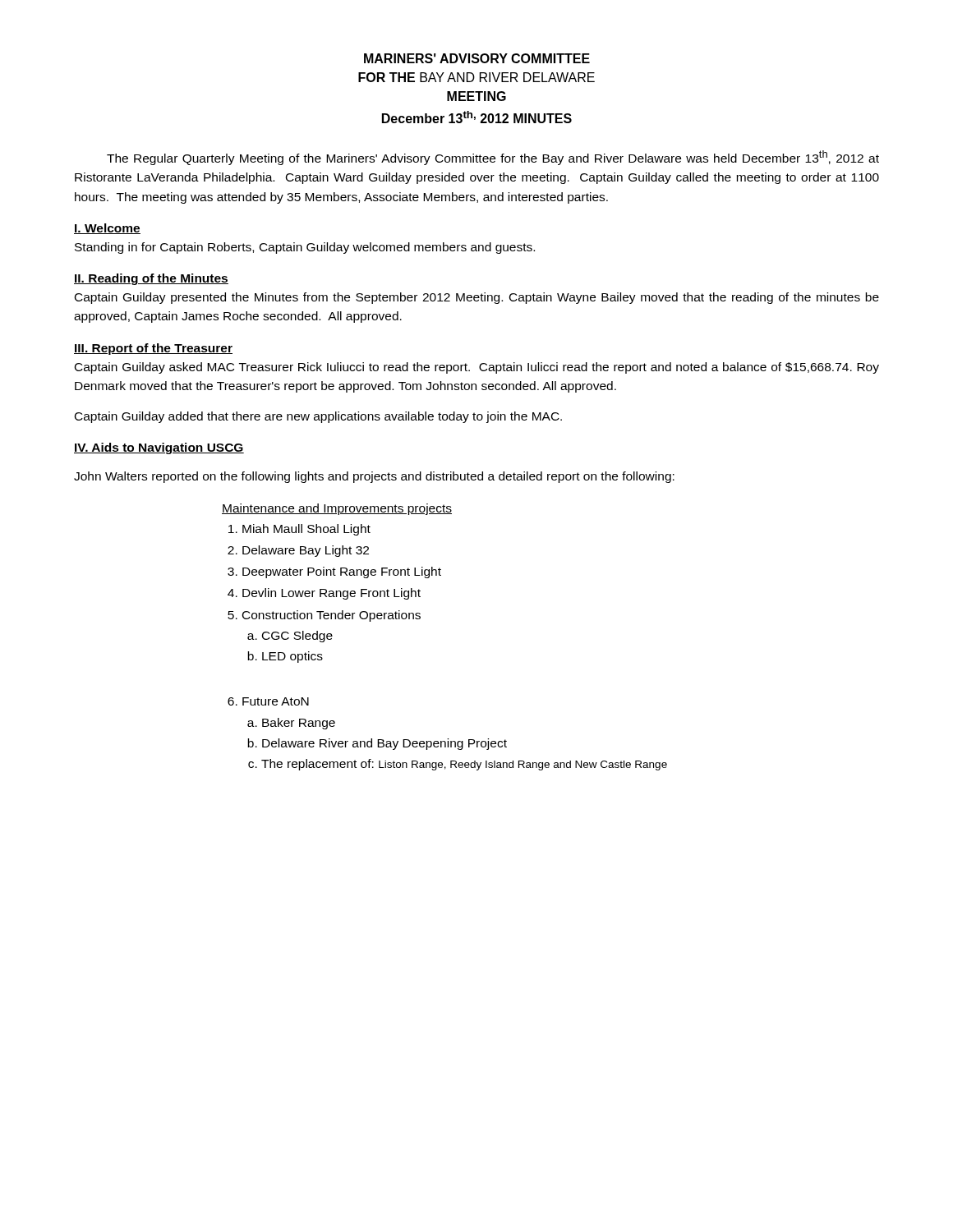Screen dimensions: 1232x953
Task: Where does it say "Devlin Lower Range Front Light"?
Action: (x=331, y=594)
